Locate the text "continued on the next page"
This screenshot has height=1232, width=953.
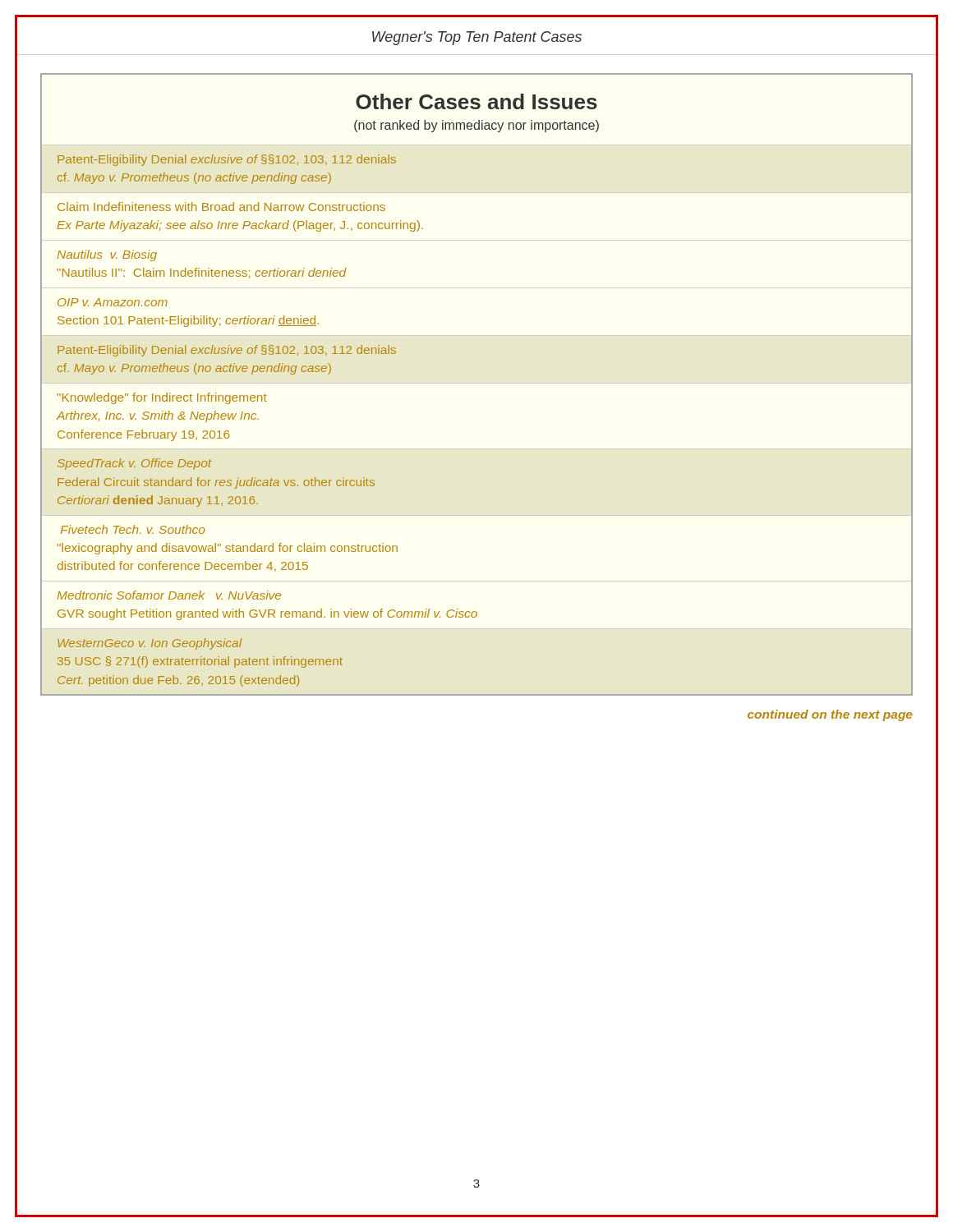830,714
